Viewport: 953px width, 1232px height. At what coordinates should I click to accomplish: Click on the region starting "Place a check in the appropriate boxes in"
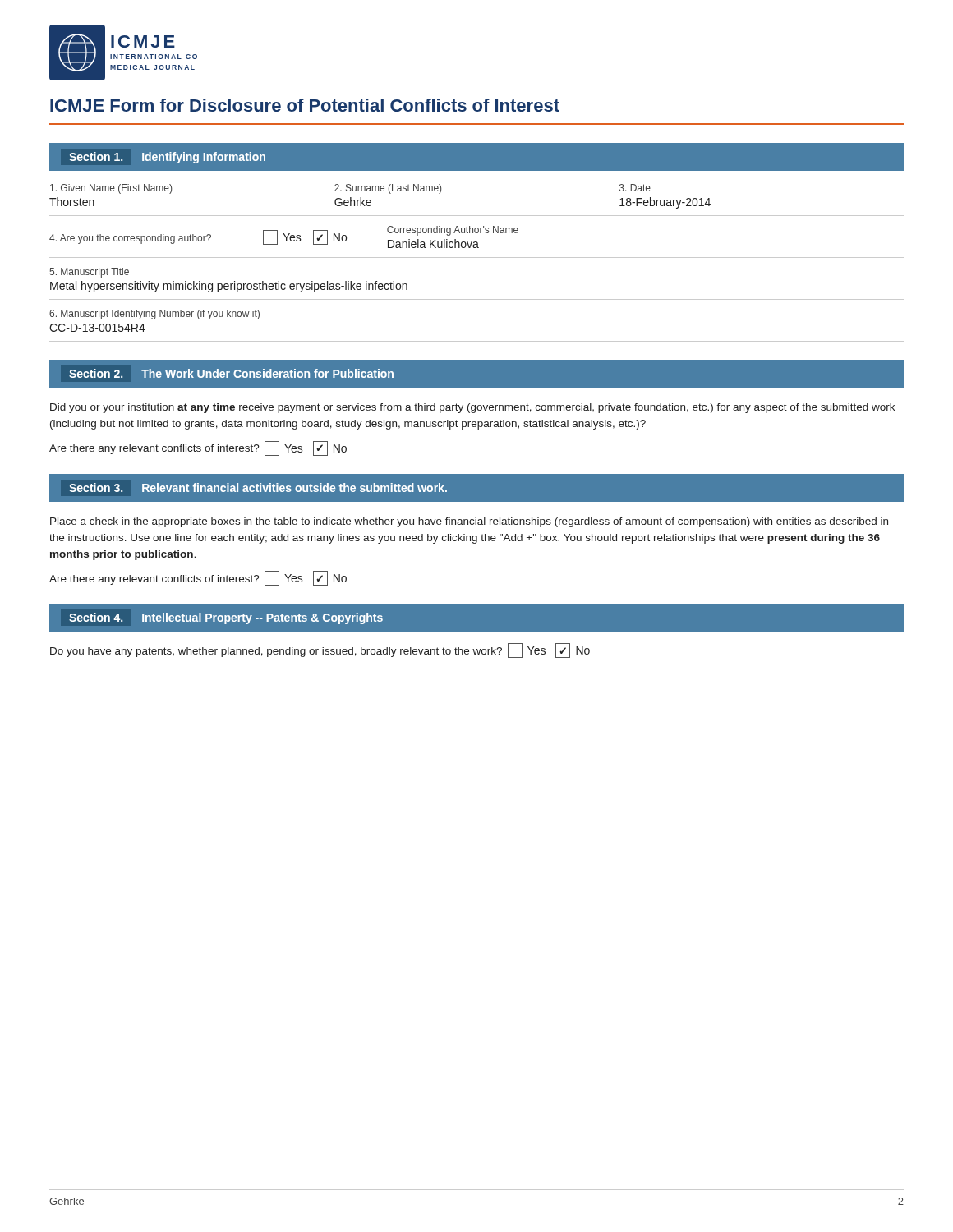click(469, 537)
